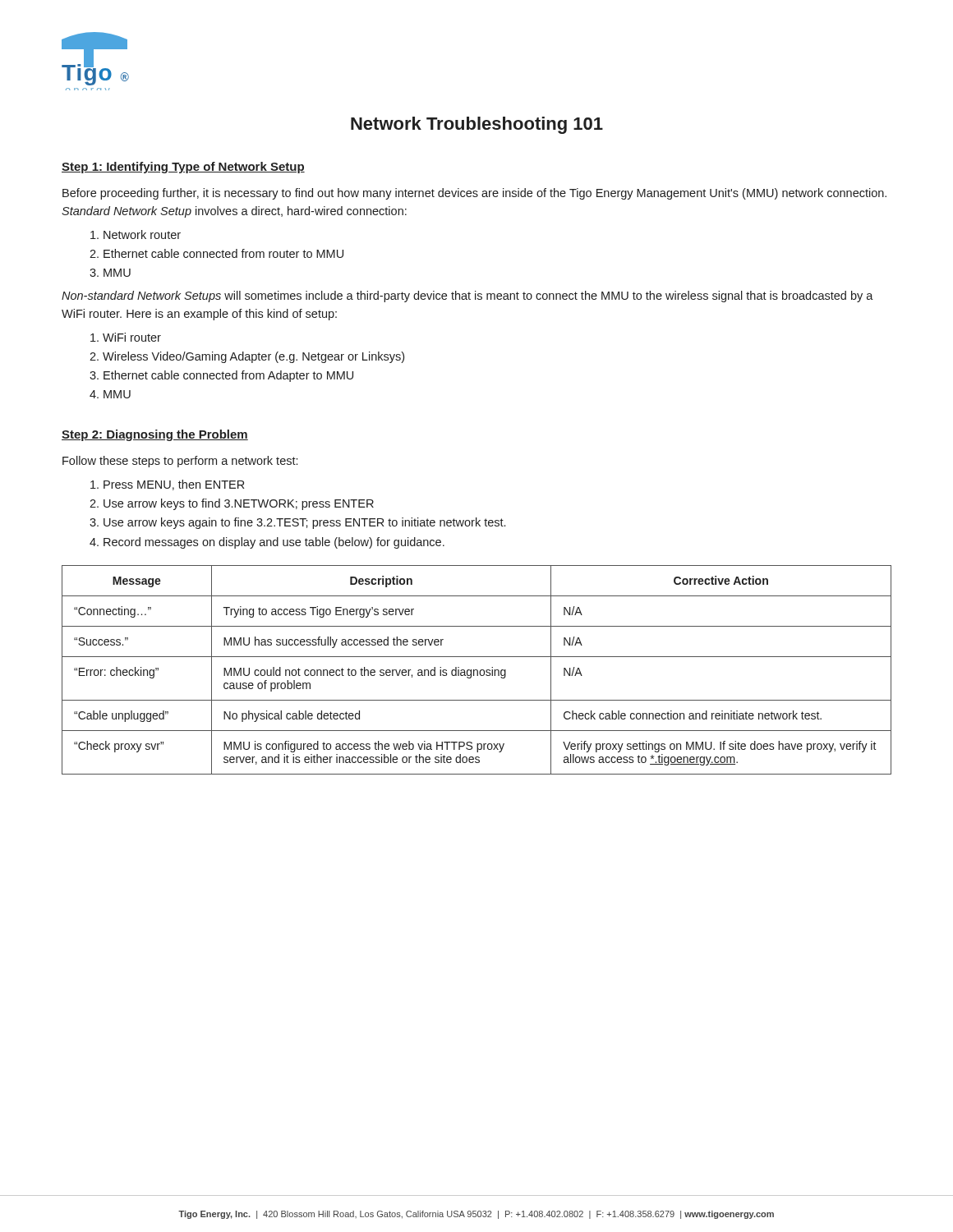Navigate to the region starting "Non-standard Network Setups will sometimes include a third-party"

pos(467,305)
